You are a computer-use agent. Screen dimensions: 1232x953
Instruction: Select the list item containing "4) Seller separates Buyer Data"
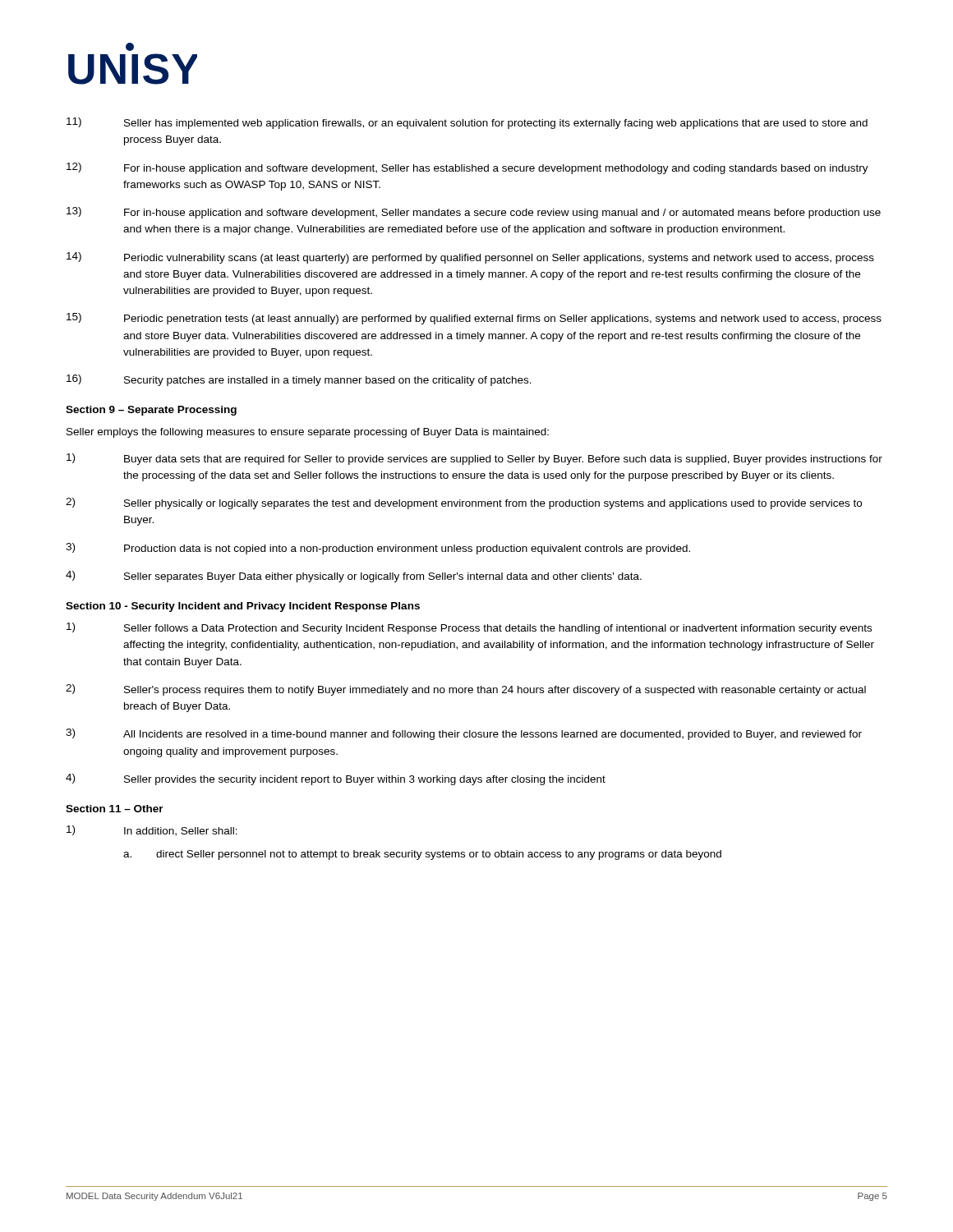click(476, 577)
